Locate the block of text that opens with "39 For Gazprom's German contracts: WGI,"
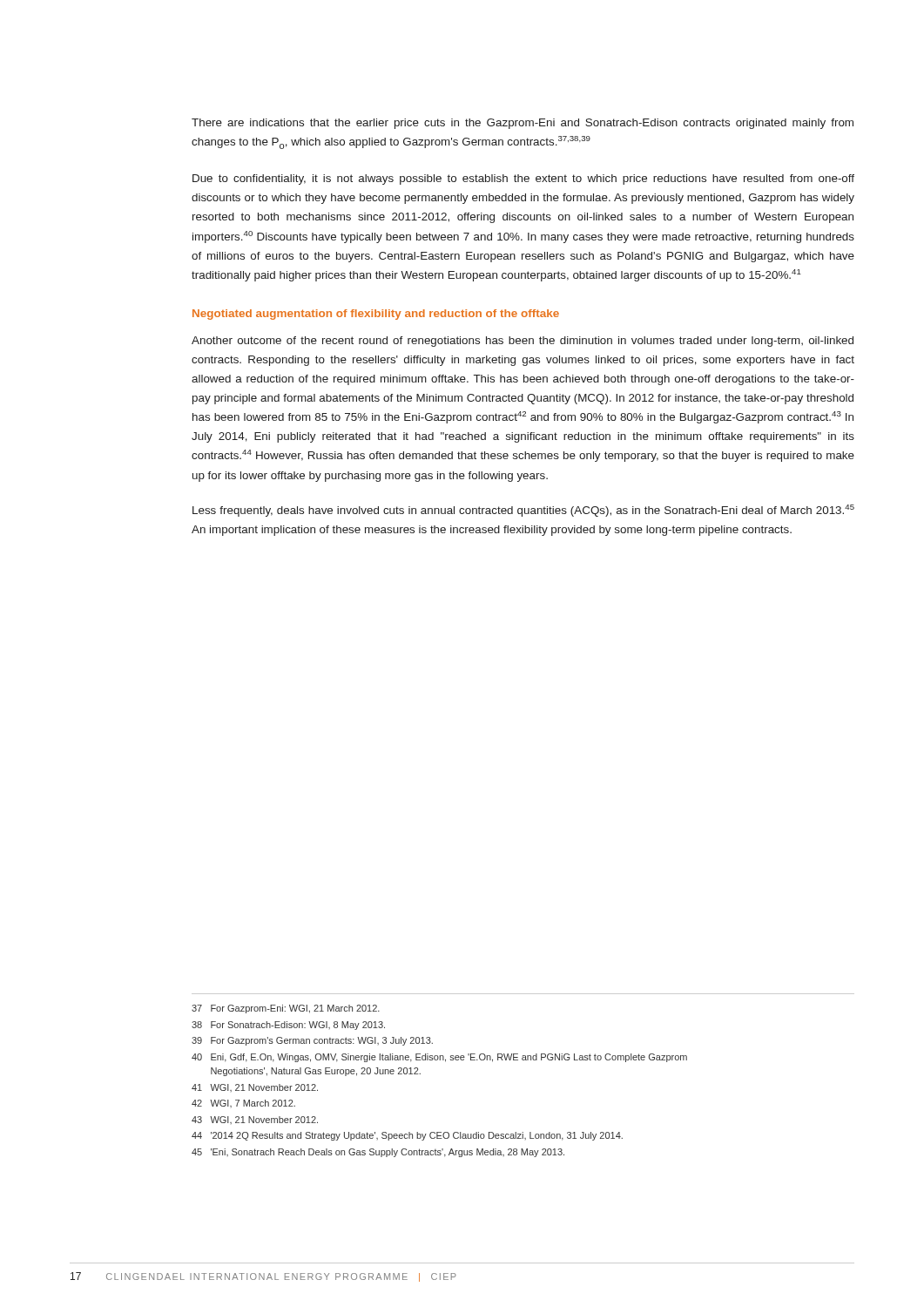This screenshot has height=1307, width=924. coord(313,1040)
